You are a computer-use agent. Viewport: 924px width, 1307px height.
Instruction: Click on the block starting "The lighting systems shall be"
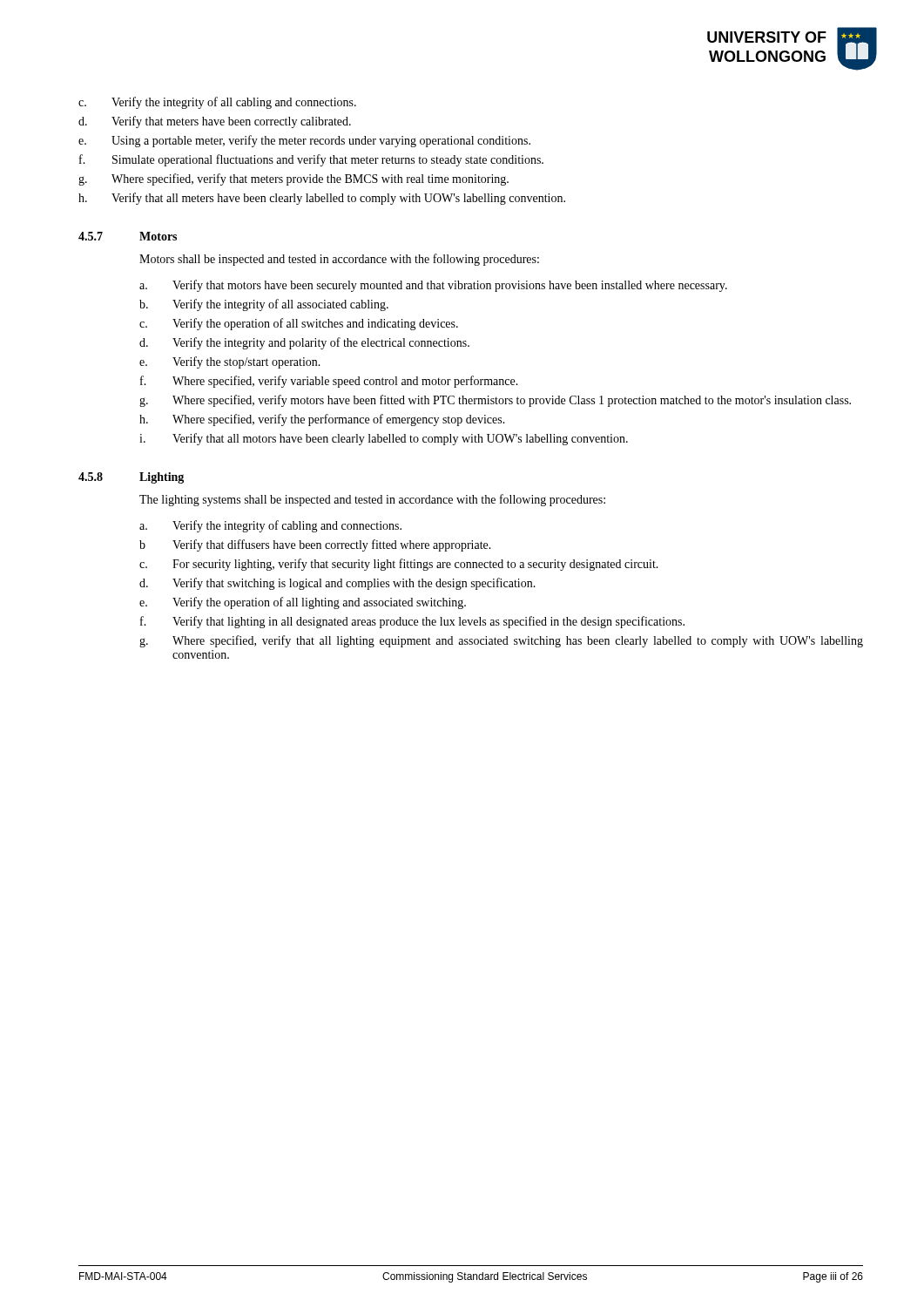[373, 500]
